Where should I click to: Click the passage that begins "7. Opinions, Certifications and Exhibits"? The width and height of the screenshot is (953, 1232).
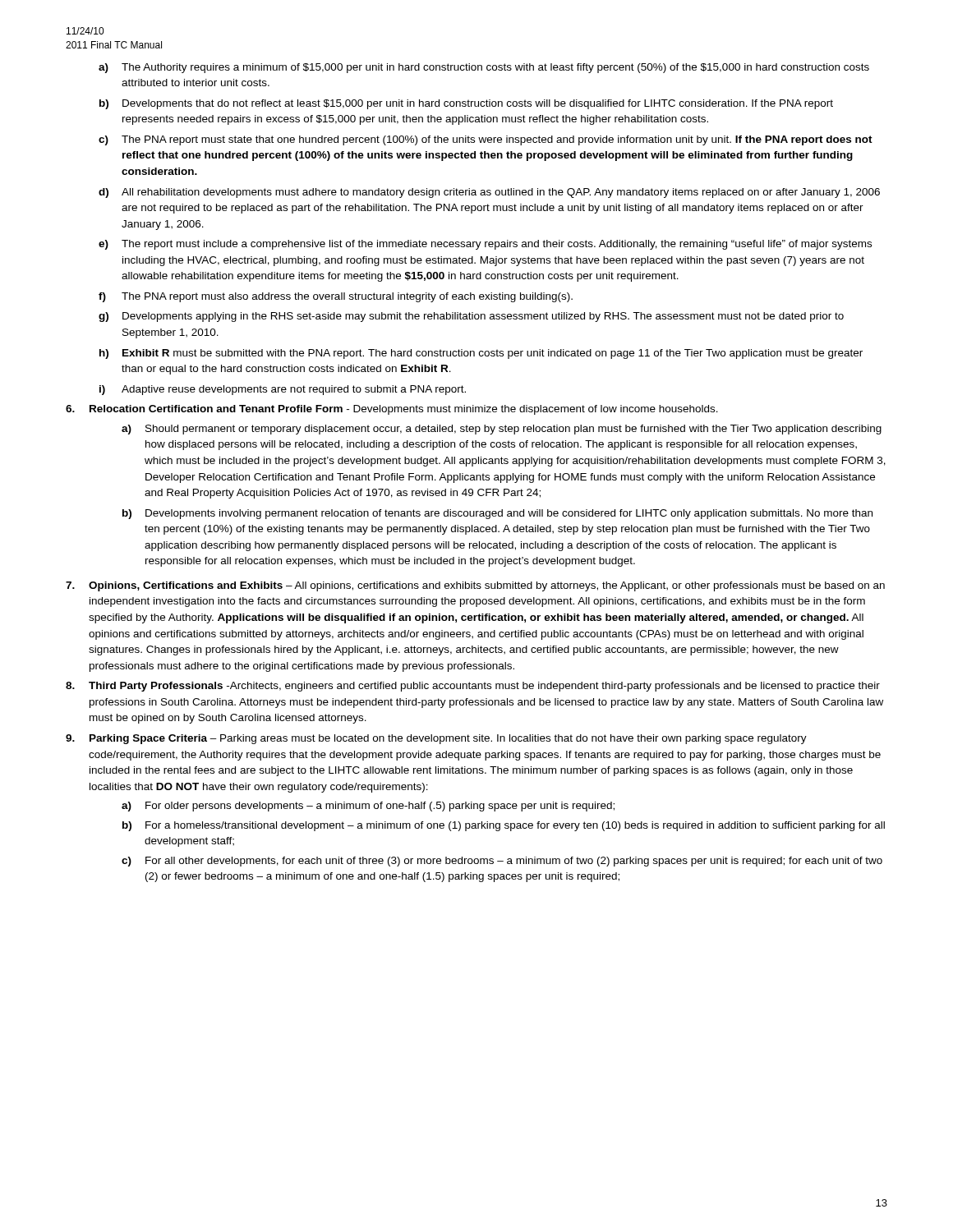[x=476, y=626]
